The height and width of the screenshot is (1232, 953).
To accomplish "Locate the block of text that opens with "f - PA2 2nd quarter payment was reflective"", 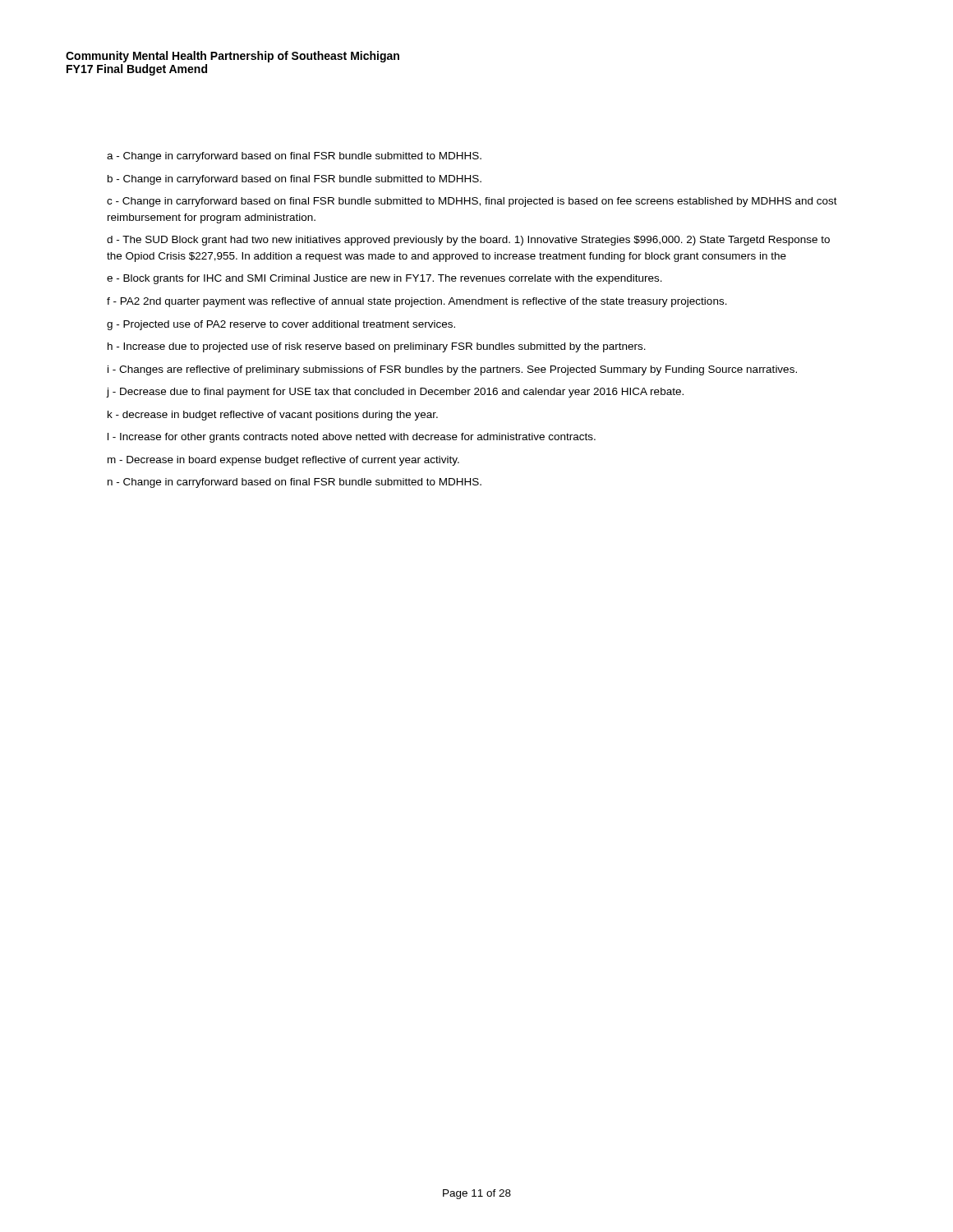I will pyautogui.click(x=417, y=301).
